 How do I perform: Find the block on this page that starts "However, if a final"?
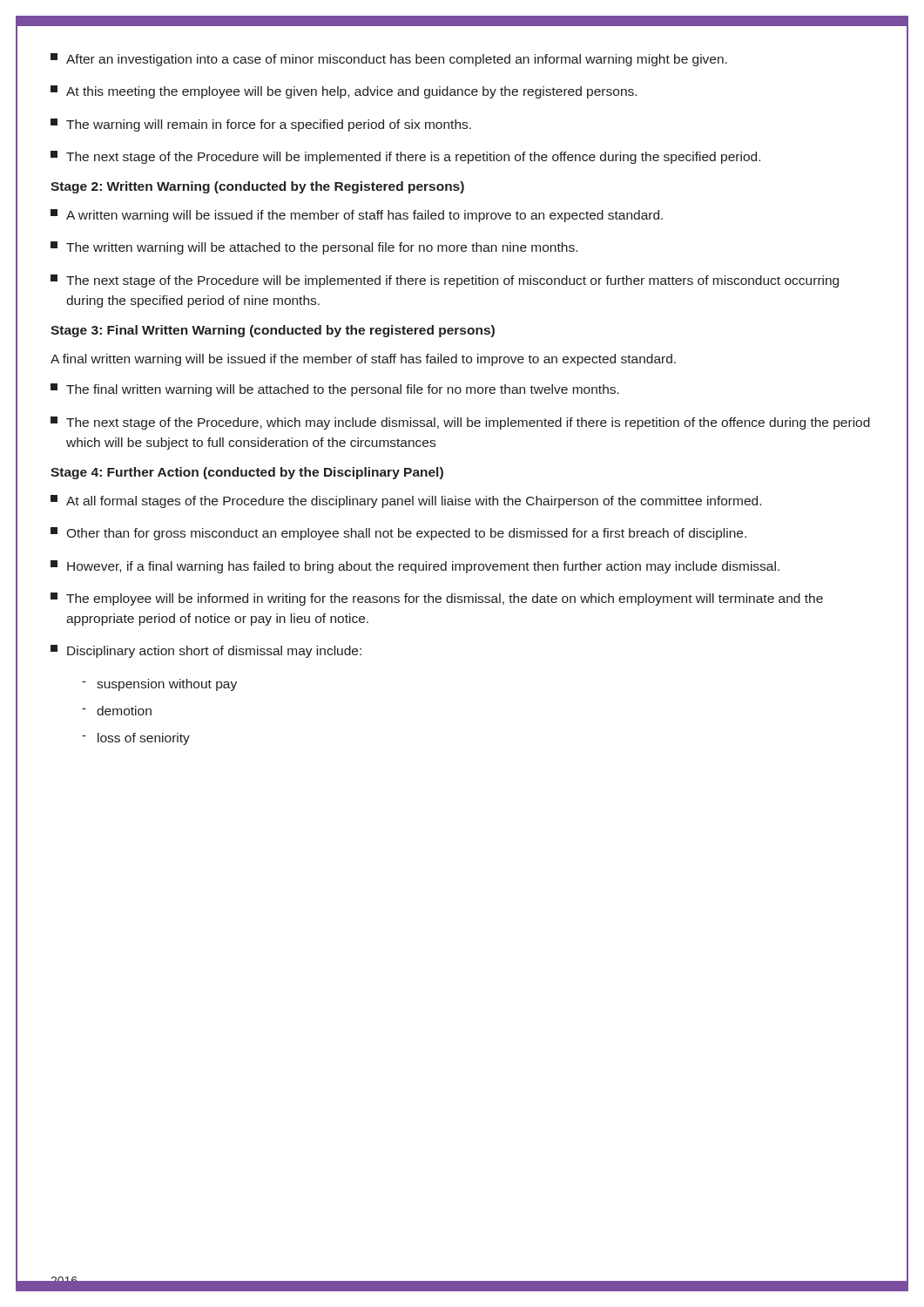point(462,566)
